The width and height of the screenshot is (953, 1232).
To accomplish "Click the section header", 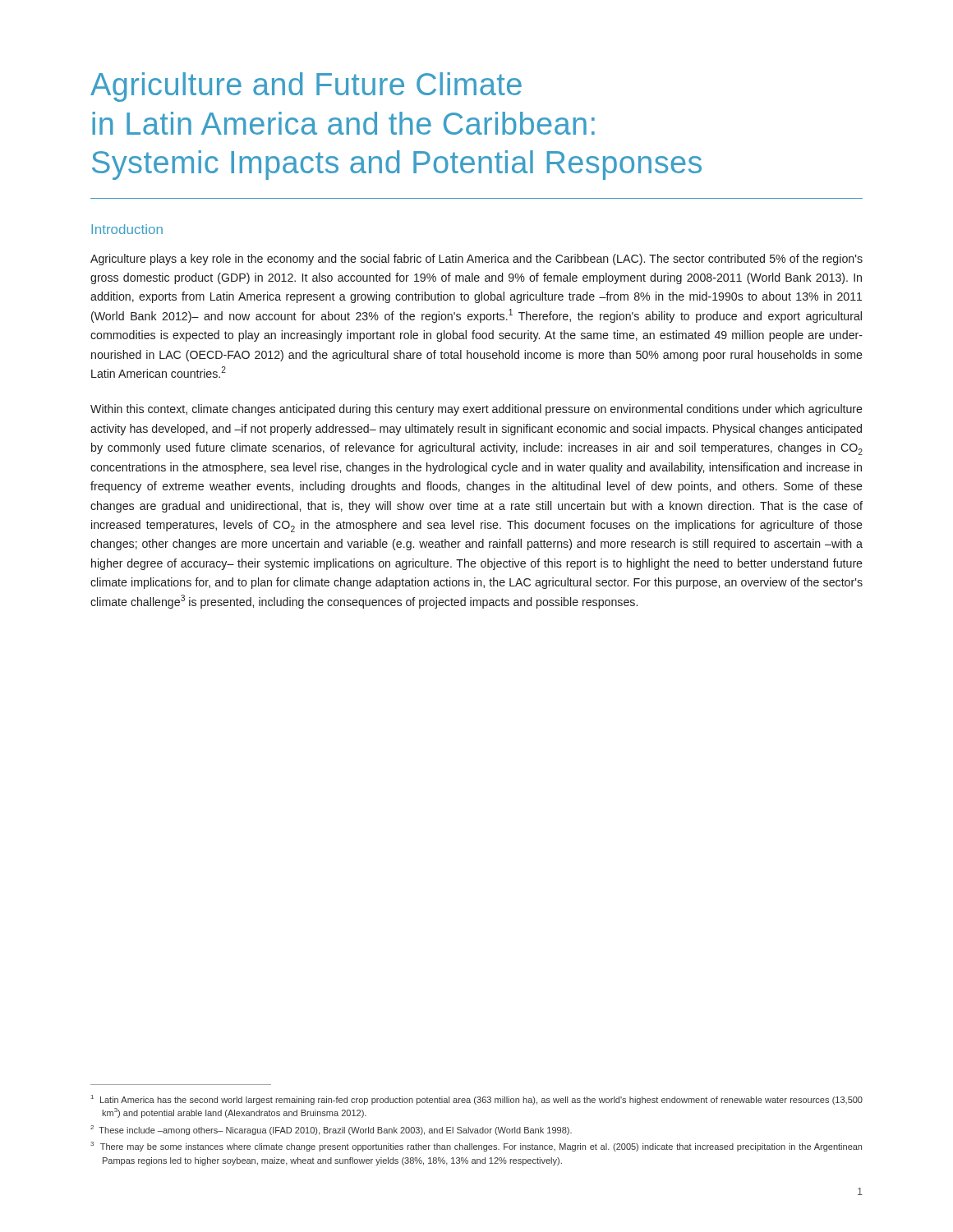I will coord(127,229).
